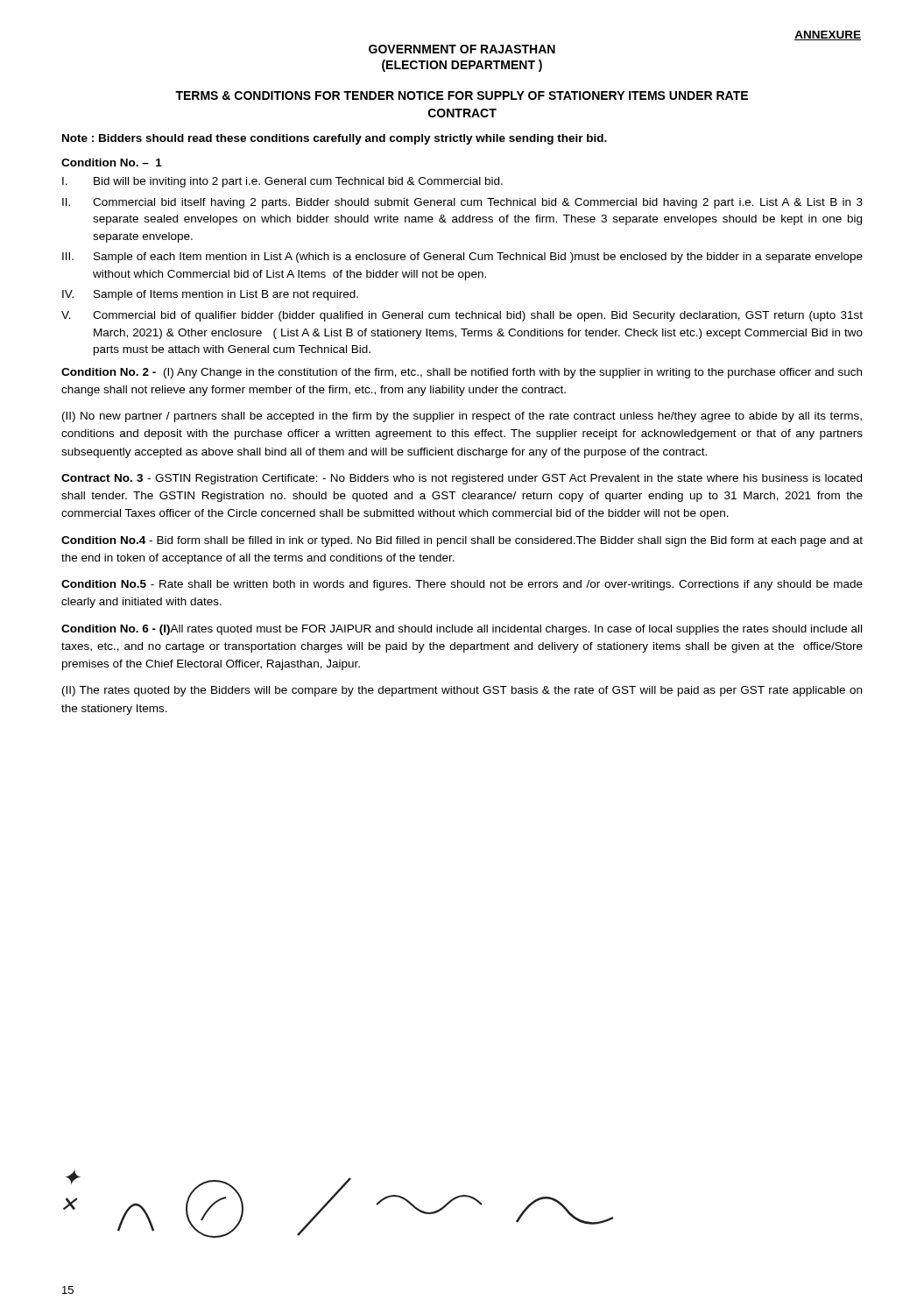Find the element starting "(II) No new partner / partners"
The image size is (924, 1314).
tap(462, 434)
